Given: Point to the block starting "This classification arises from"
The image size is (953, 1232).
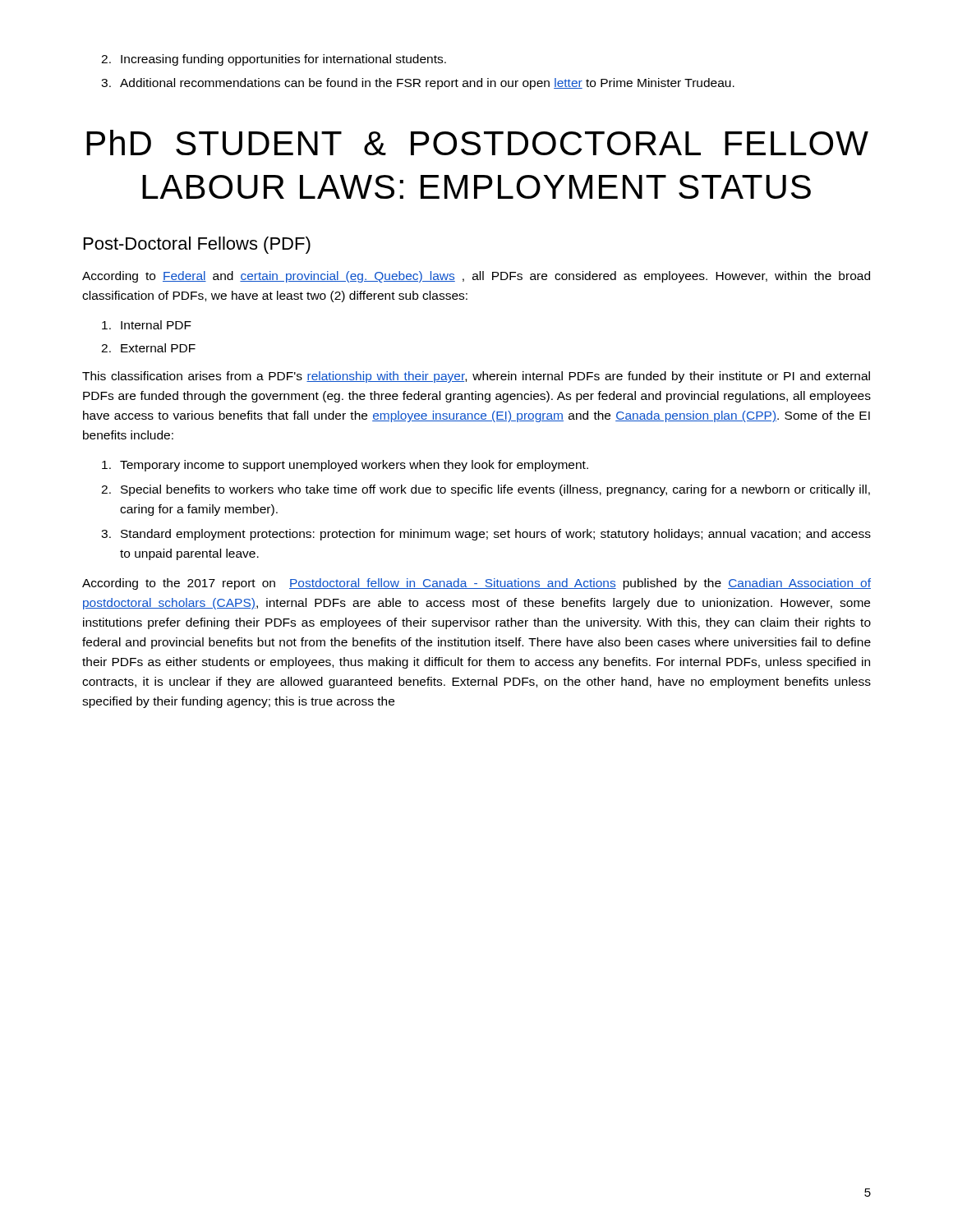Looking at the screenshot, I should [476, 405].
